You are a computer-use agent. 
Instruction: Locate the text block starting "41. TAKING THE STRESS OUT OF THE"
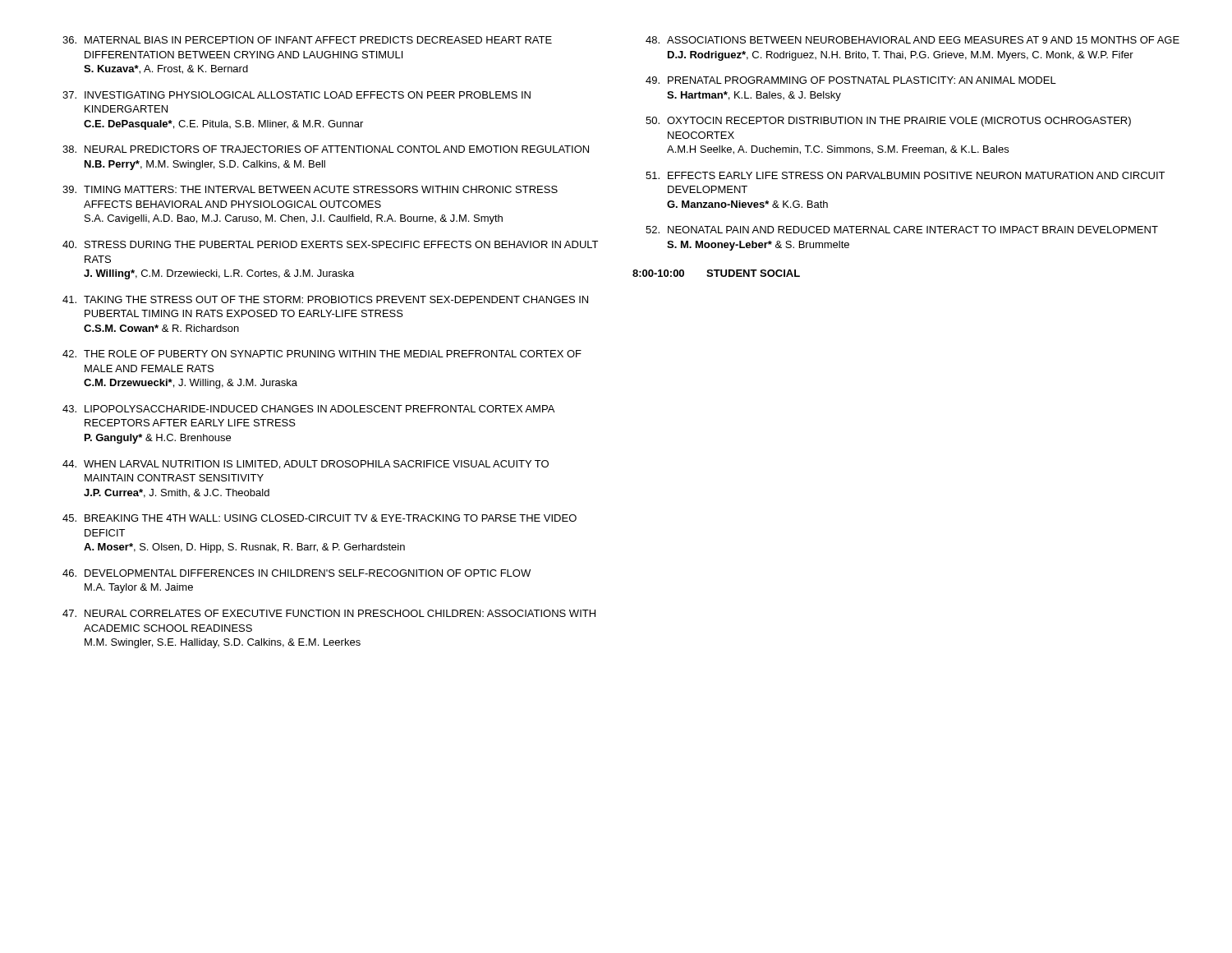point(324,314)
